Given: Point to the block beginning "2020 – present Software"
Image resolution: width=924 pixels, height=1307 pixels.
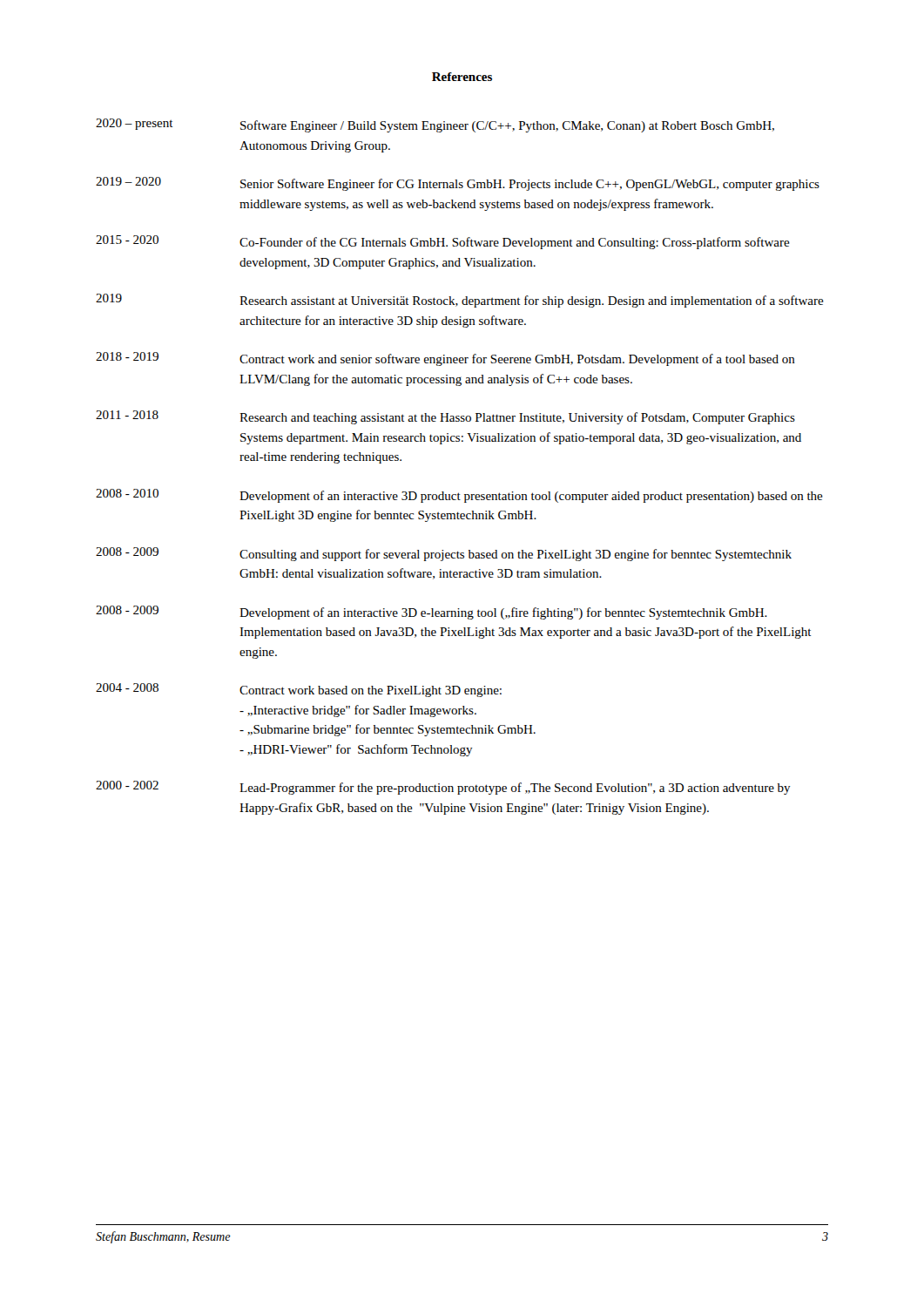Looking at the screenshot, I should [462, 136].
